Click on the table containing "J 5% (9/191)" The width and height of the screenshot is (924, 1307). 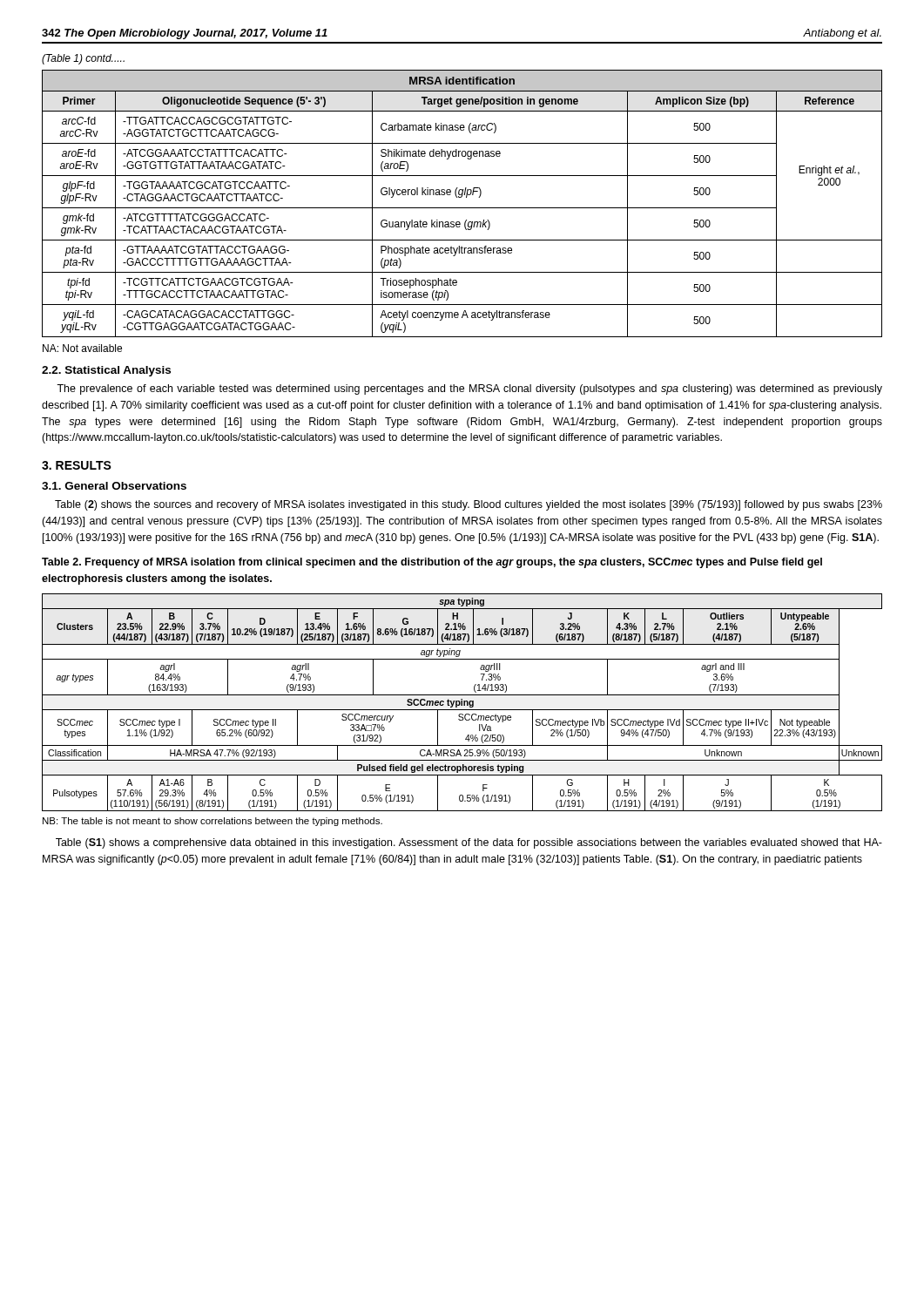462,702
